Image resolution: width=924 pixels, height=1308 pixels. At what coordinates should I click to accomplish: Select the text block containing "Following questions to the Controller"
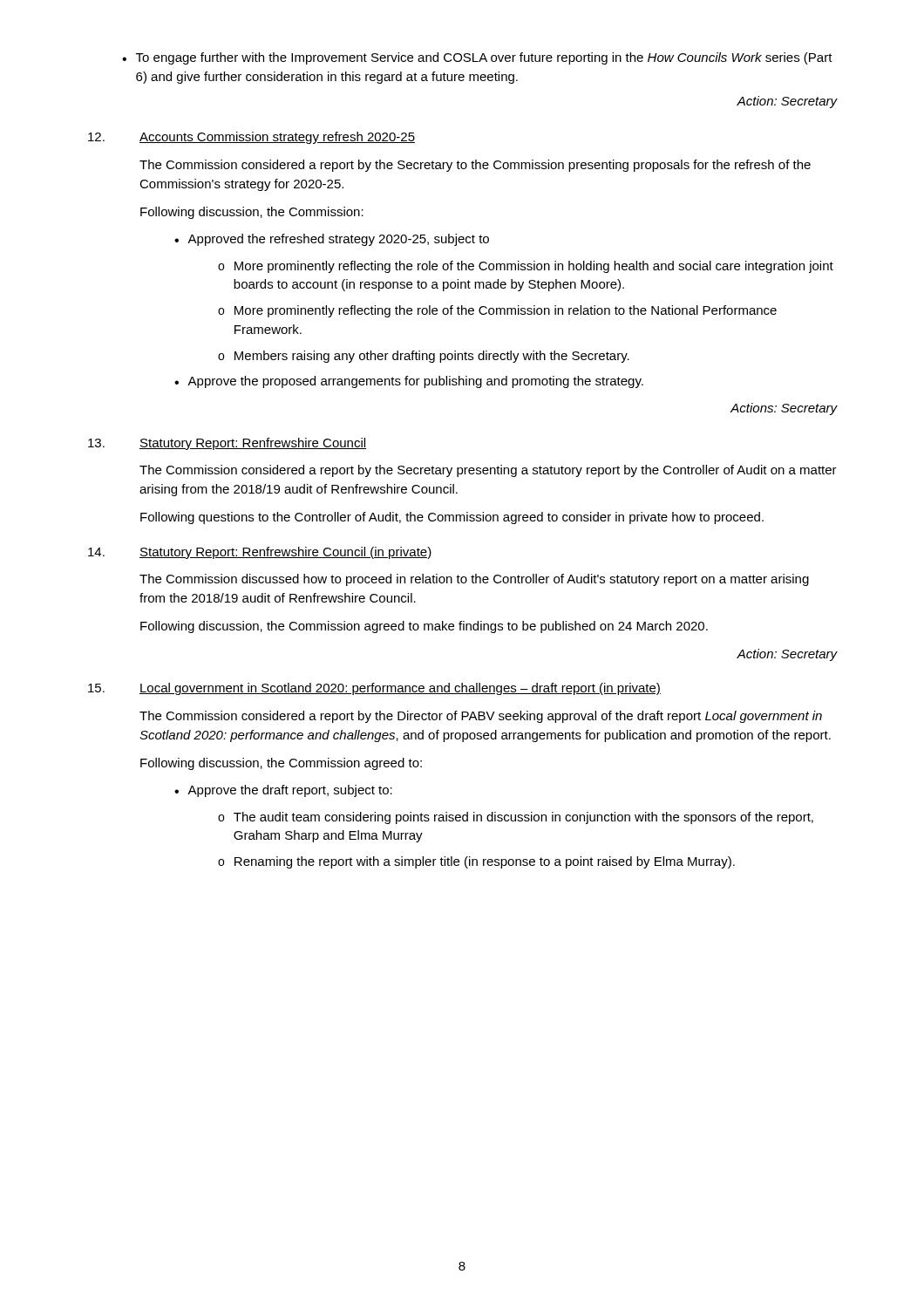tap(488, 517)
